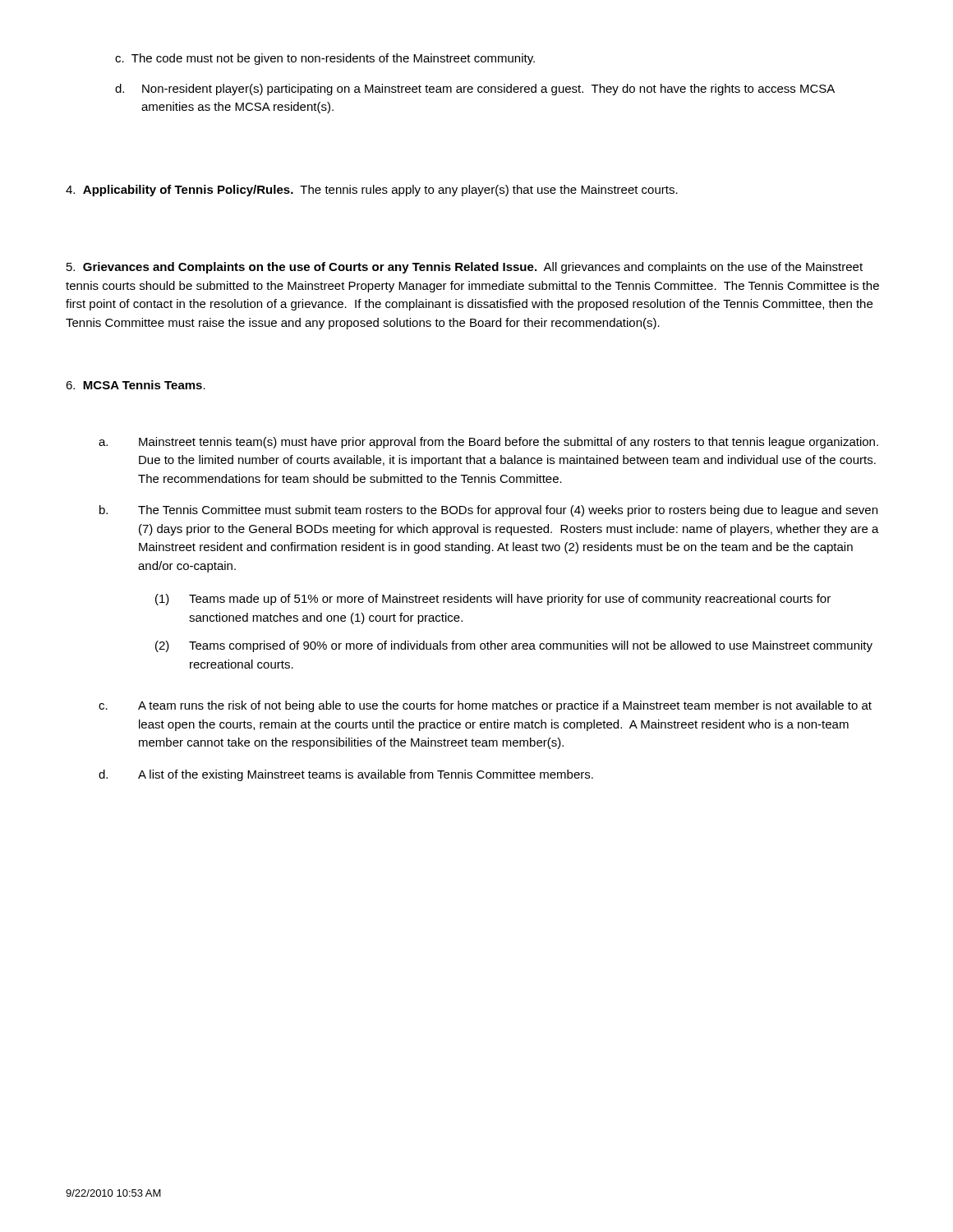The width and height of the screenshot is (953, 1232).
Task: Find the block on this page that starts "Grievances and Complaints"
Action: (x=473, y=294)
